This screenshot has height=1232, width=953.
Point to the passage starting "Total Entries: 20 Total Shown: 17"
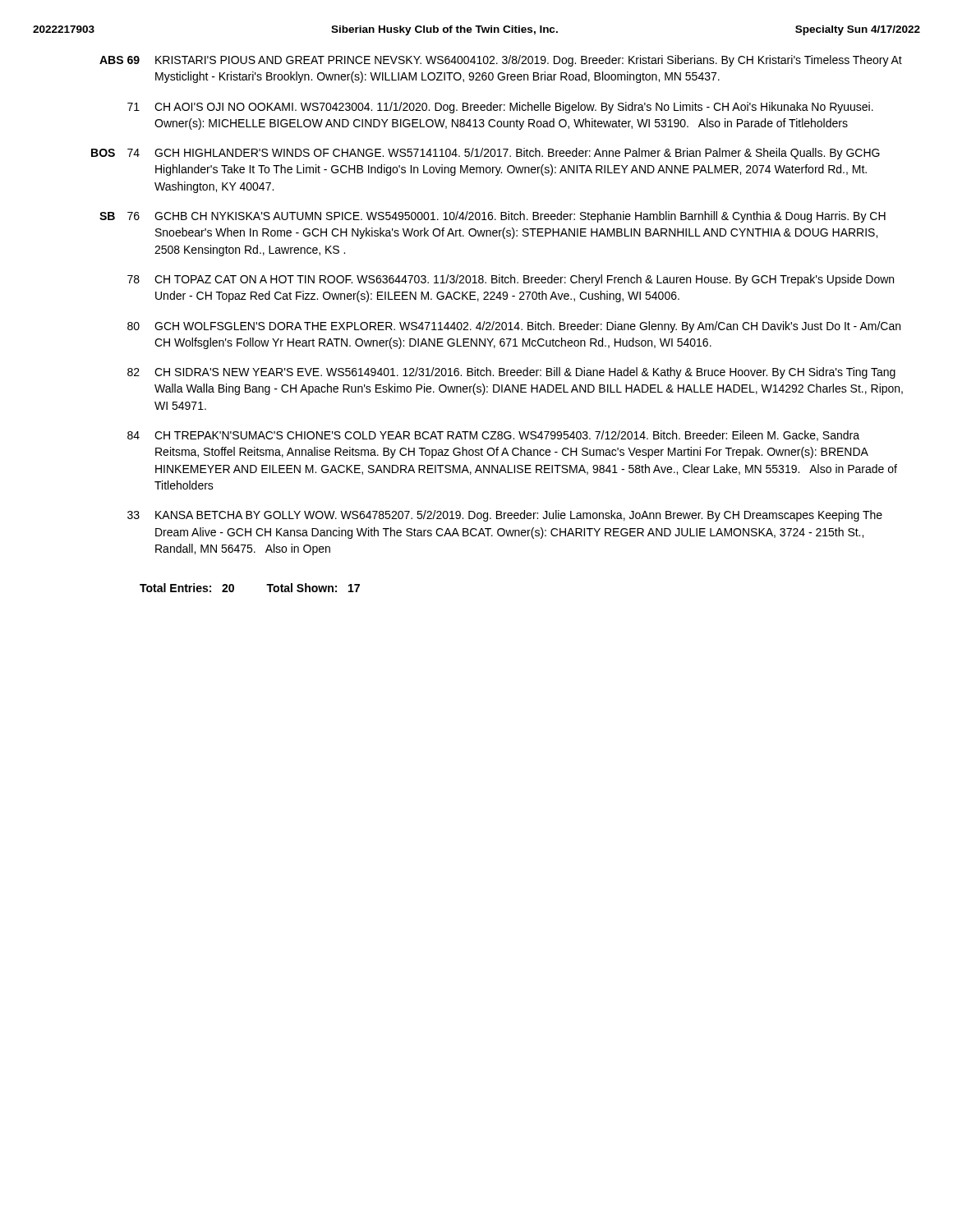[x=173, y=588]
